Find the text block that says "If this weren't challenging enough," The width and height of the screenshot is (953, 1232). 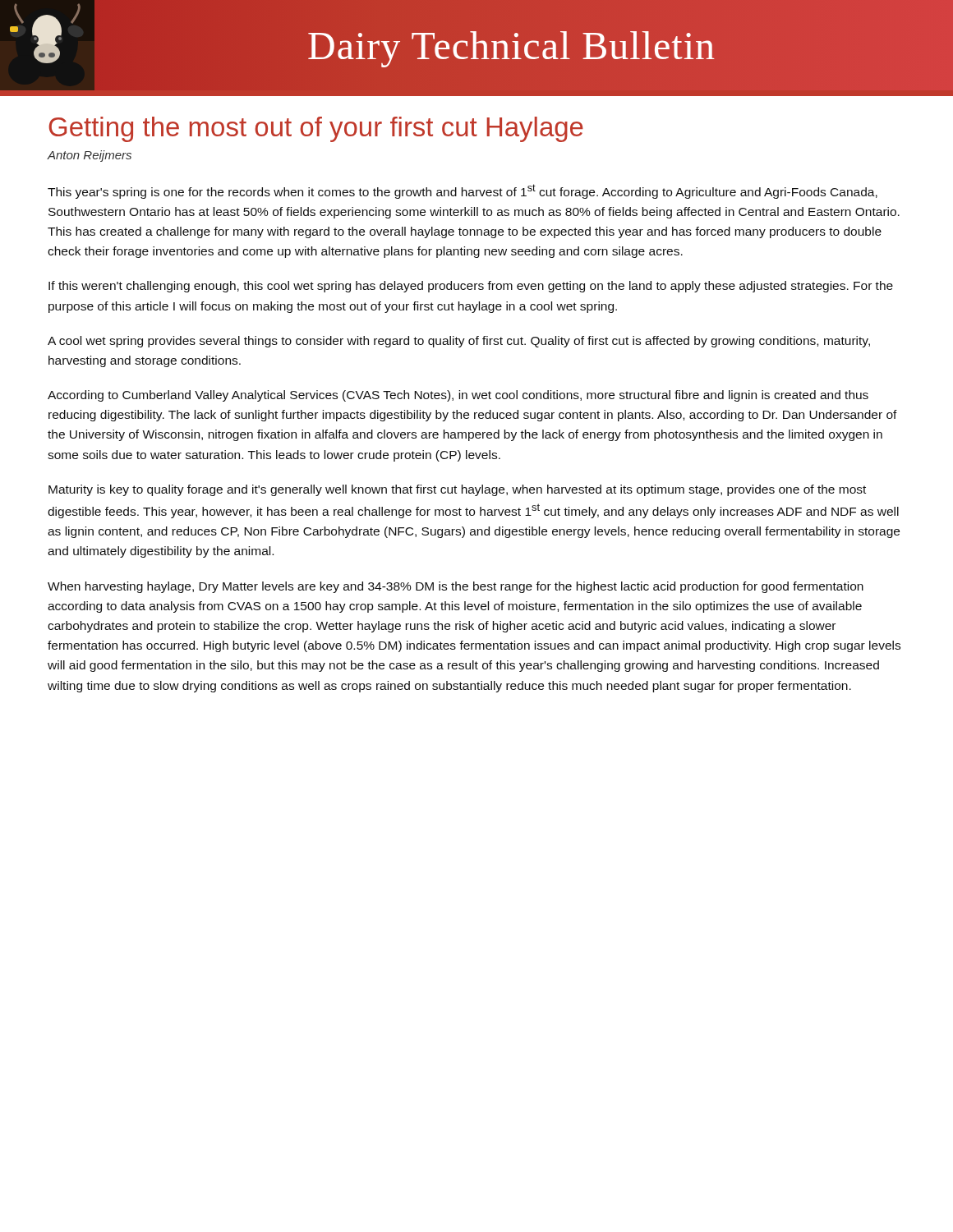(470, 296)
